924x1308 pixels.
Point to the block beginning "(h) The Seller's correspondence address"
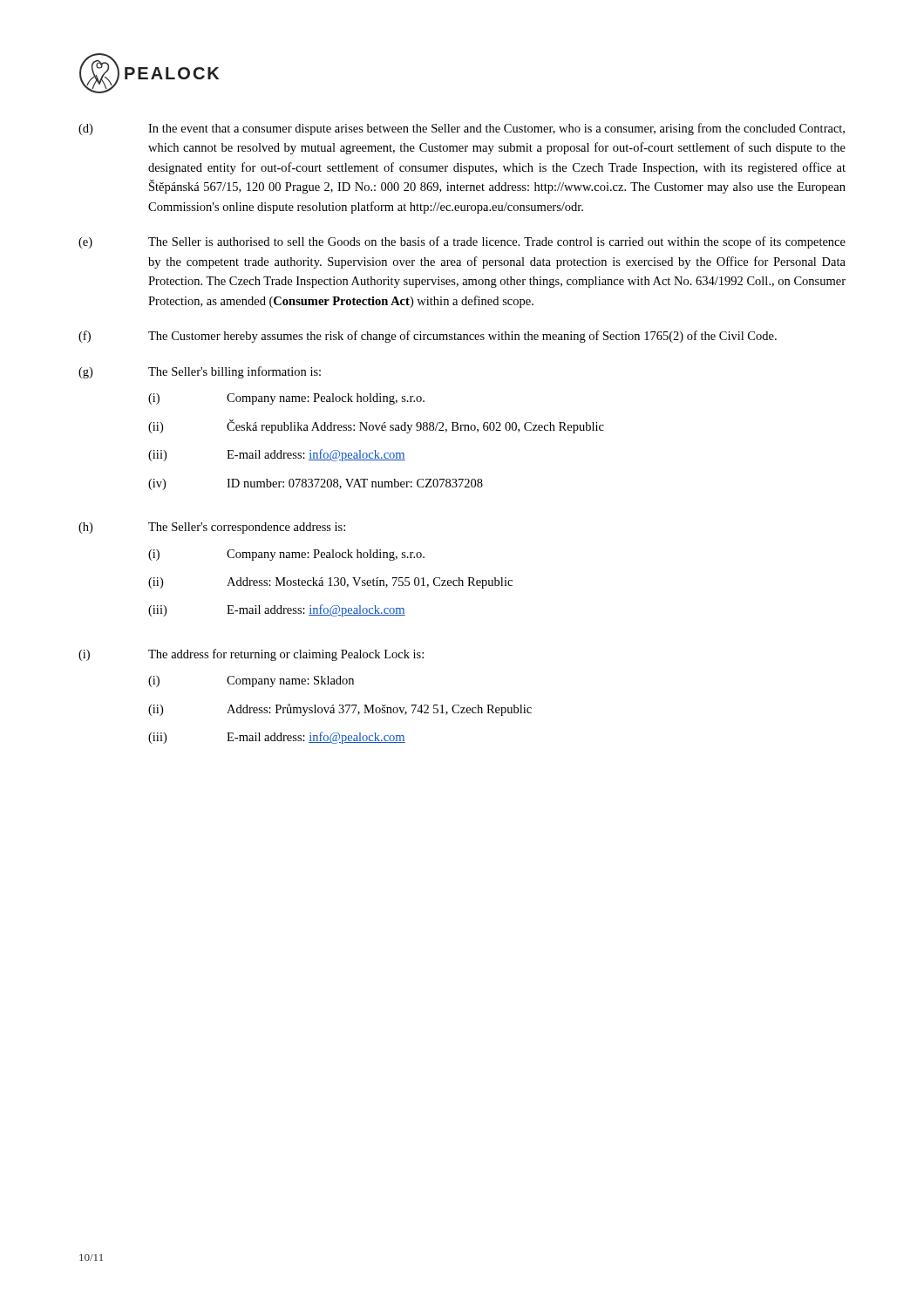(462, 573)
